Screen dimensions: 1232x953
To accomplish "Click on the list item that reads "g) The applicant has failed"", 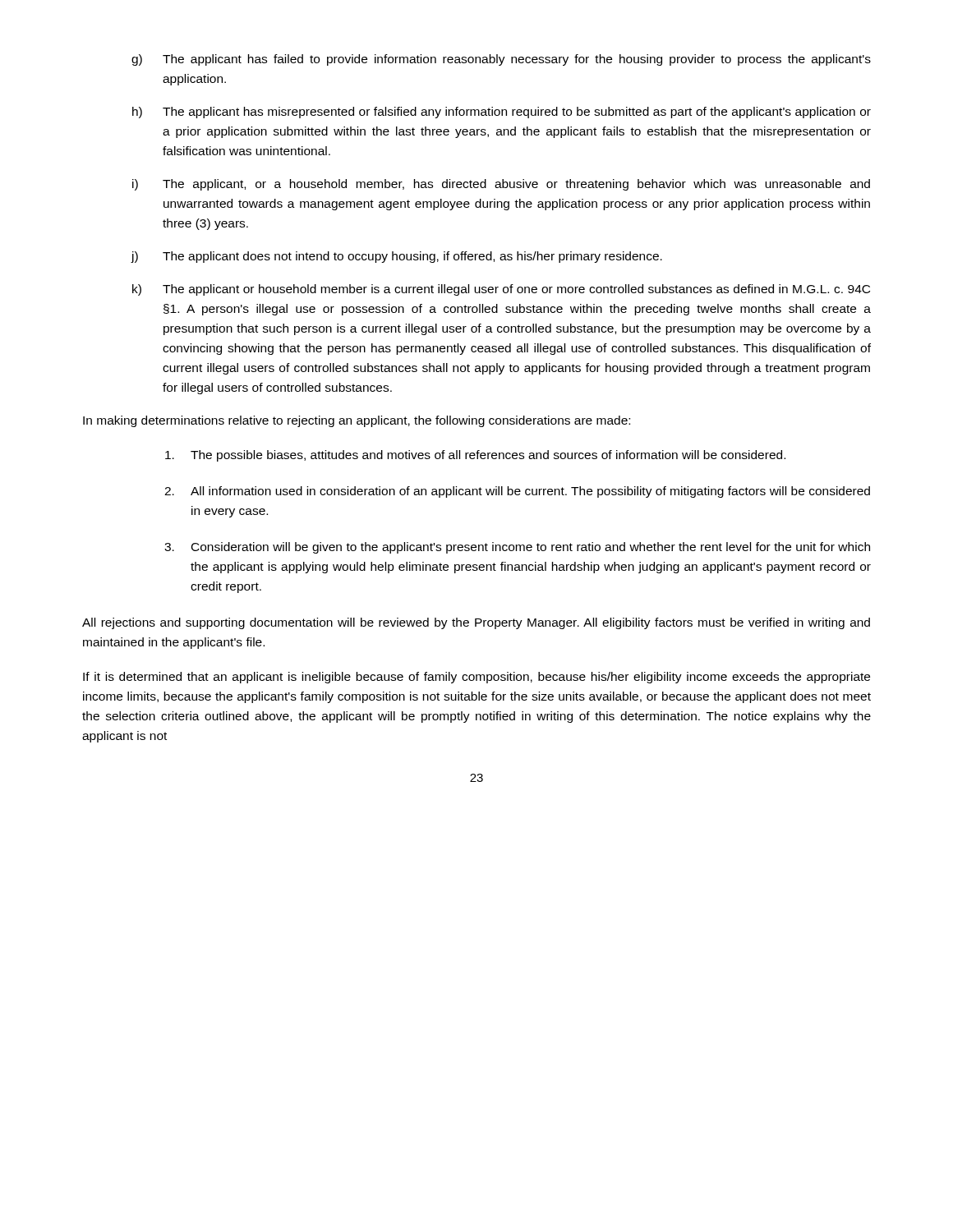I will click(x=501, y=69).
